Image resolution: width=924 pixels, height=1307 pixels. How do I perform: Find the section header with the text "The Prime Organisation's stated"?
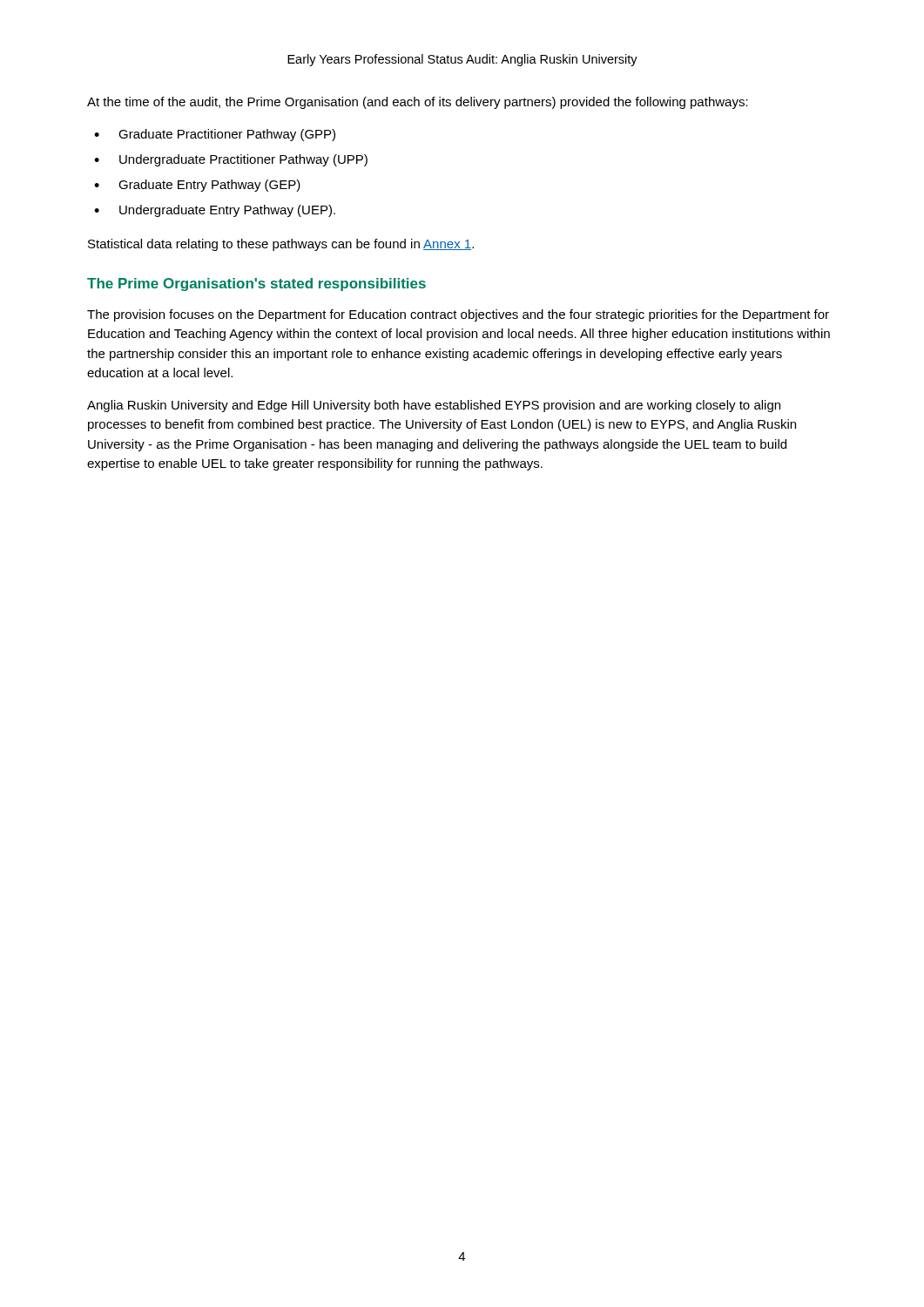pos(257,283)
